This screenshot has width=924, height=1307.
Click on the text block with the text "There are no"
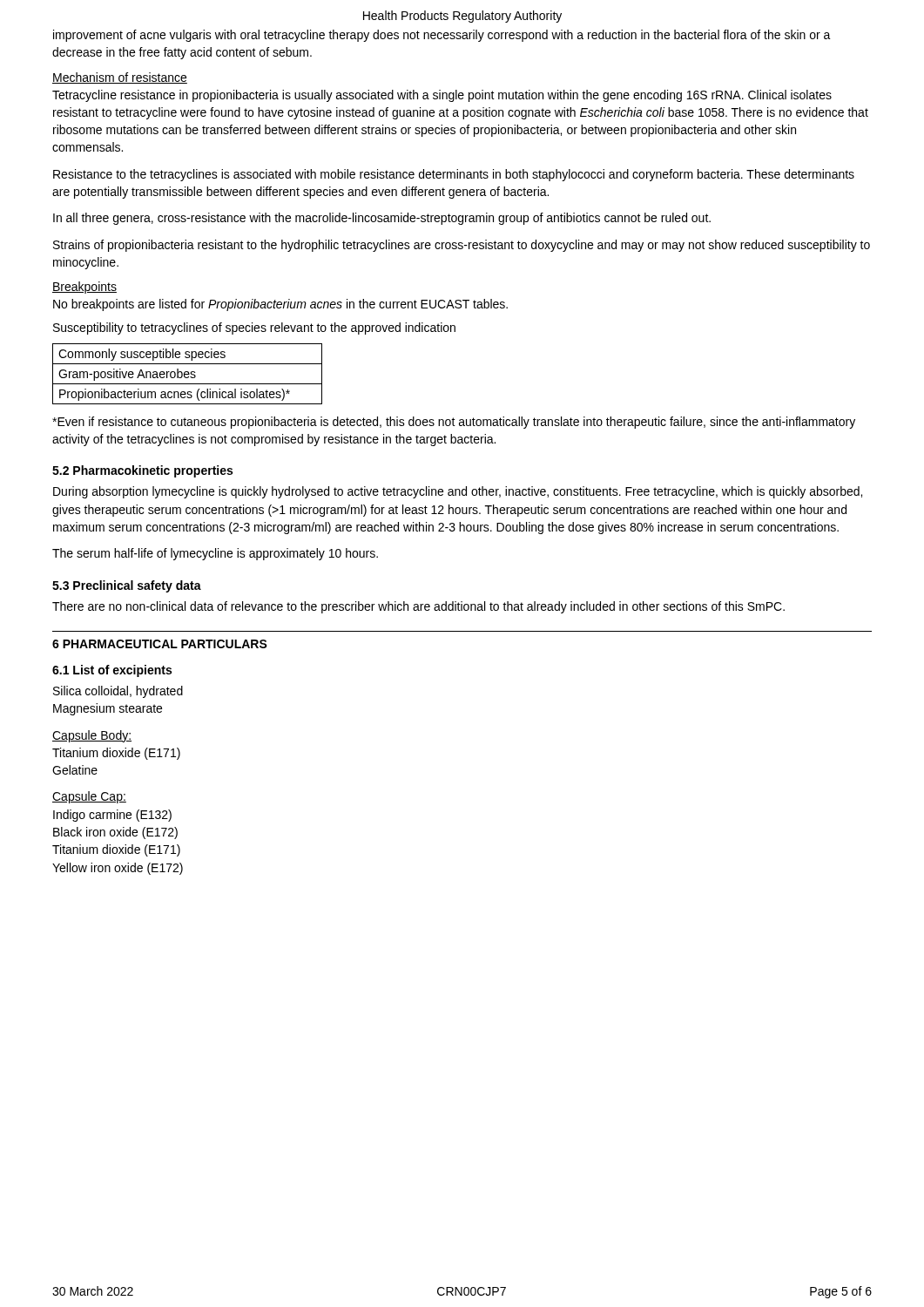tap(419, 606)
